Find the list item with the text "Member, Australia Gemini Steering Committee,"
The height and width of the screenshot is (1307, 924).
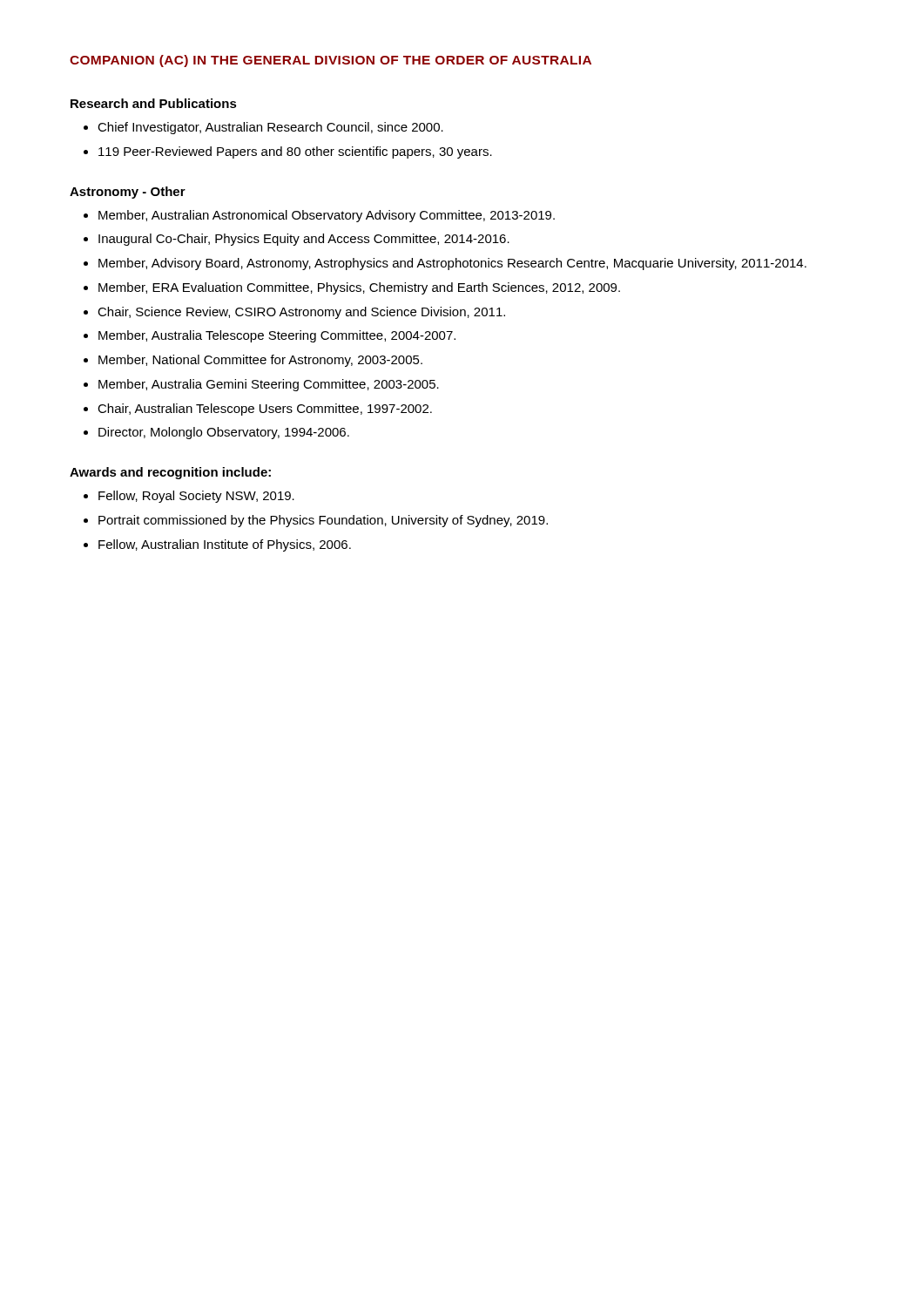(269, 384)
